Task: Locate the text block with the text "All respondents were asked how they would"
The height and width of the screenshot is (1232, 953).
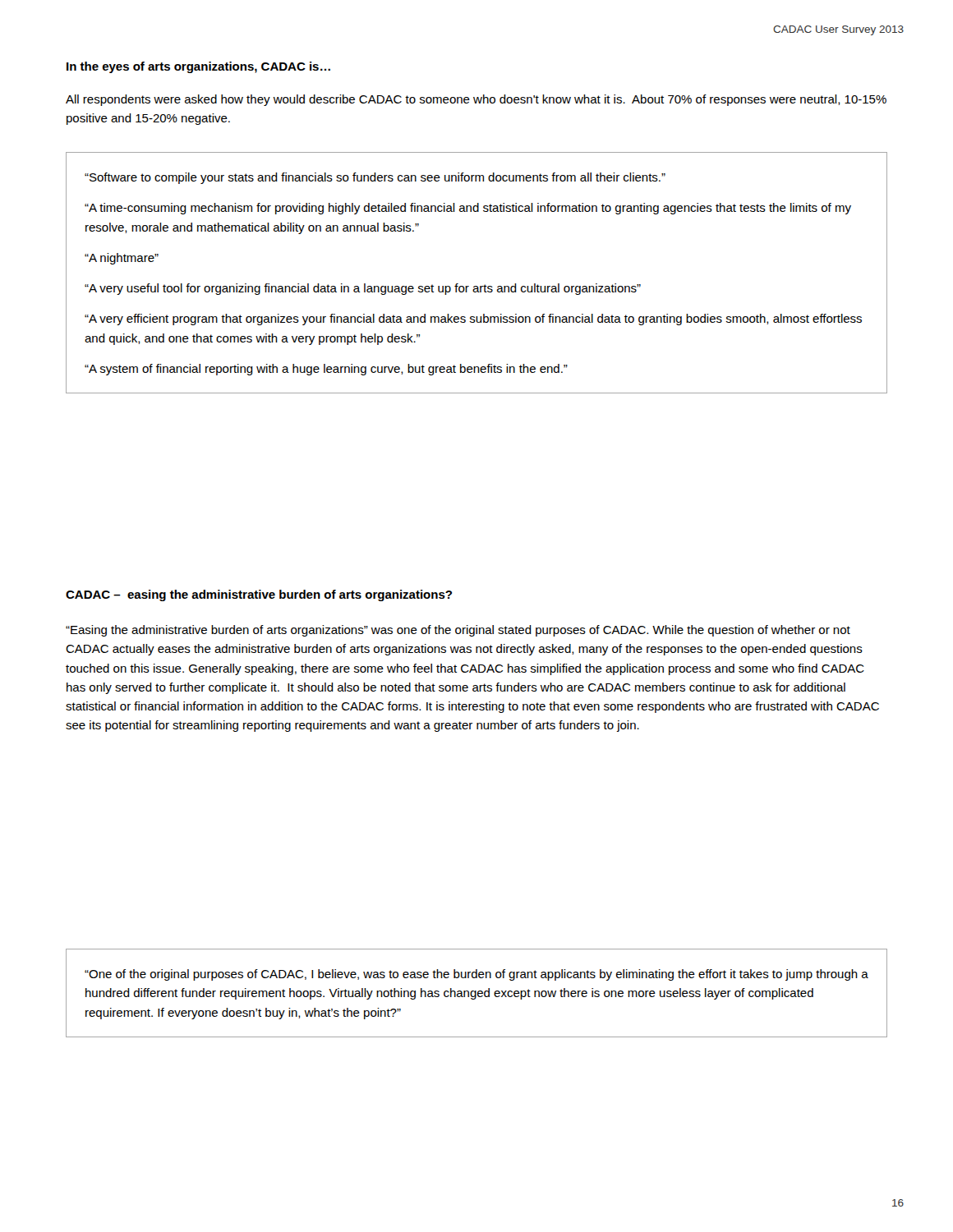Action: click(476, 108)
